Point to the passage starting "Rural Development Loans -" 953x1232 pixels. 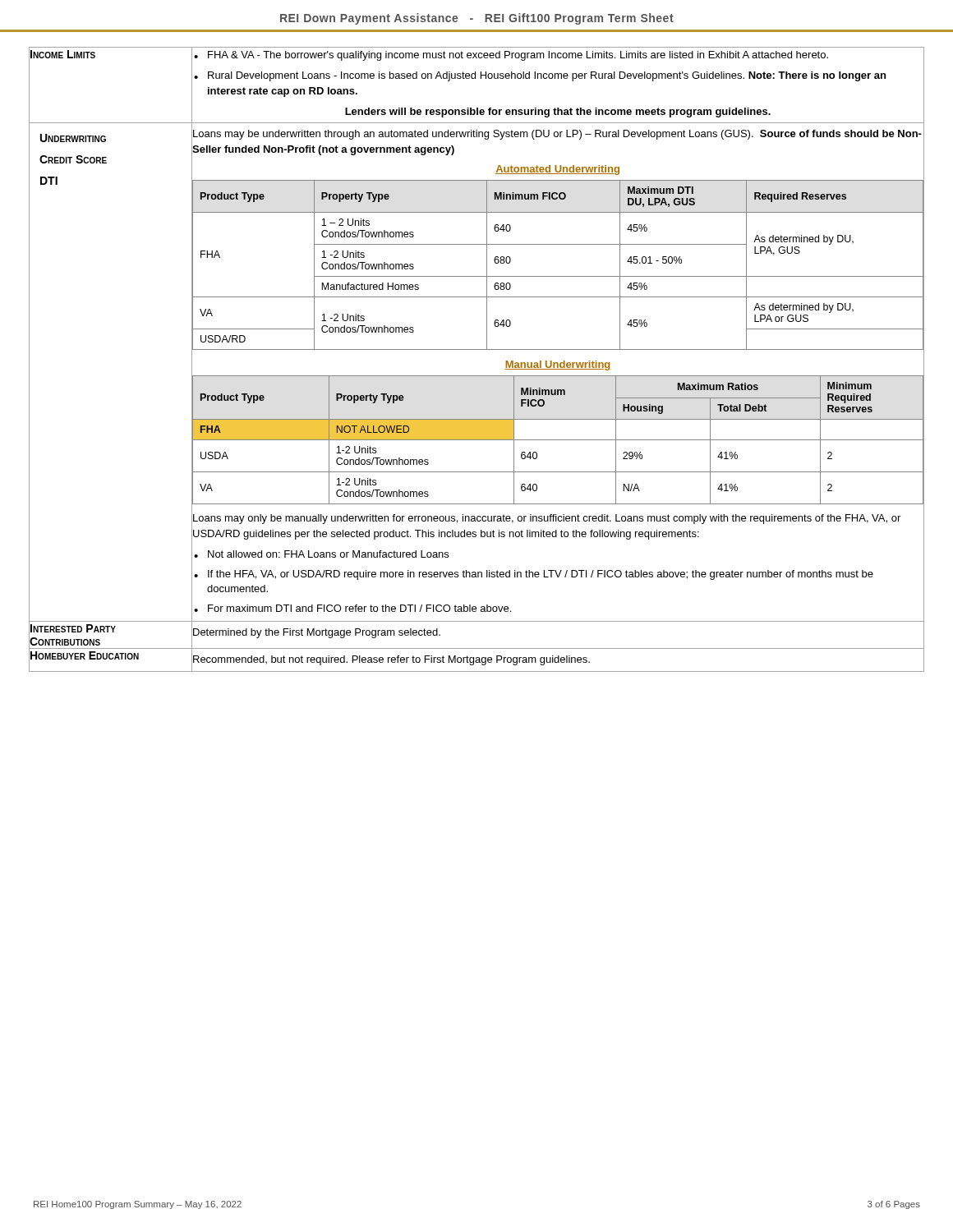pyautogui.click(x=547, y=83)
